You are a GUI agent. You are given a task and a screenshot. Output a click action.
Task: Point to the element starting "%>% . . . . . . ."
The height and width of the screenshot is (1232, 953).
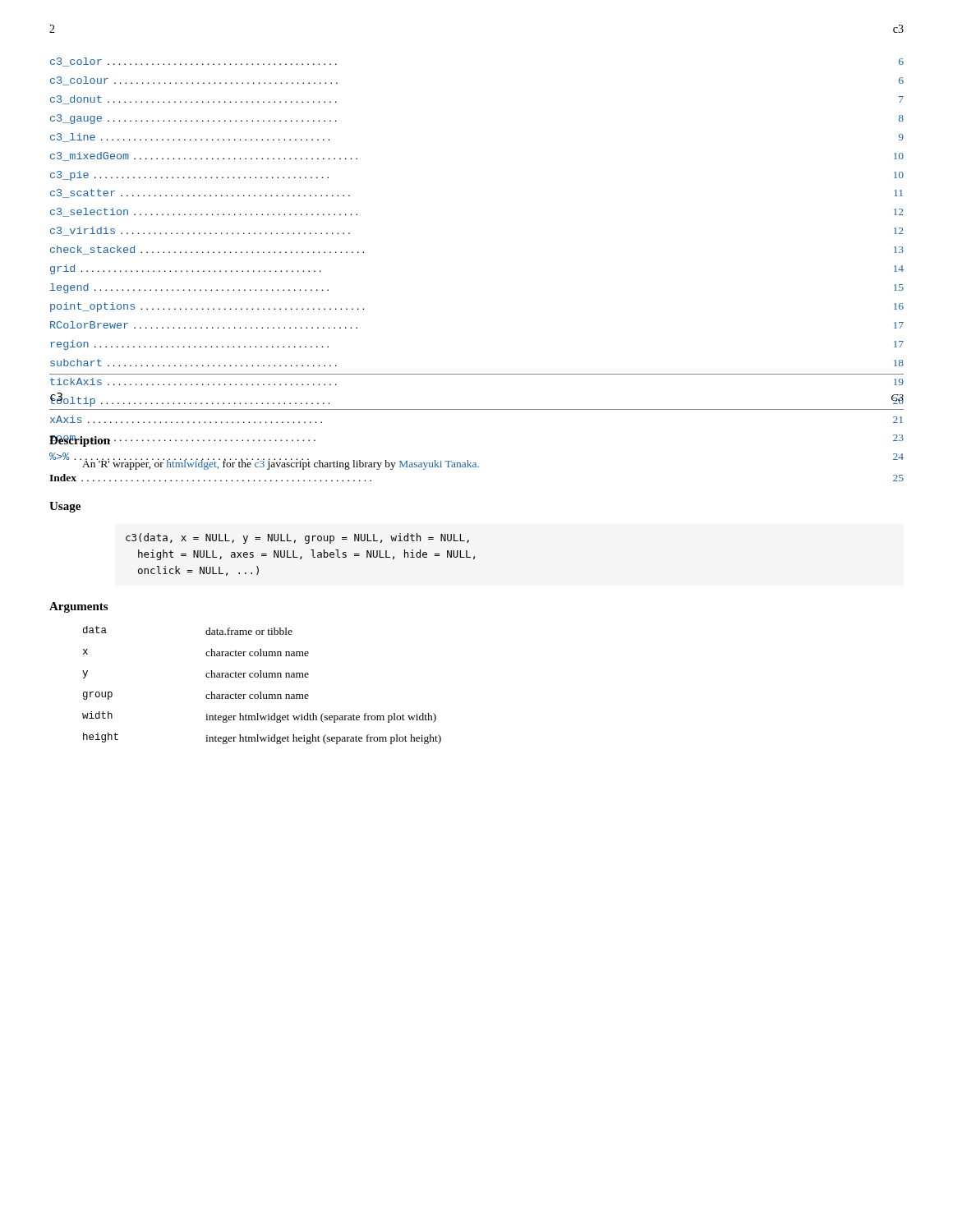point(476,458)
